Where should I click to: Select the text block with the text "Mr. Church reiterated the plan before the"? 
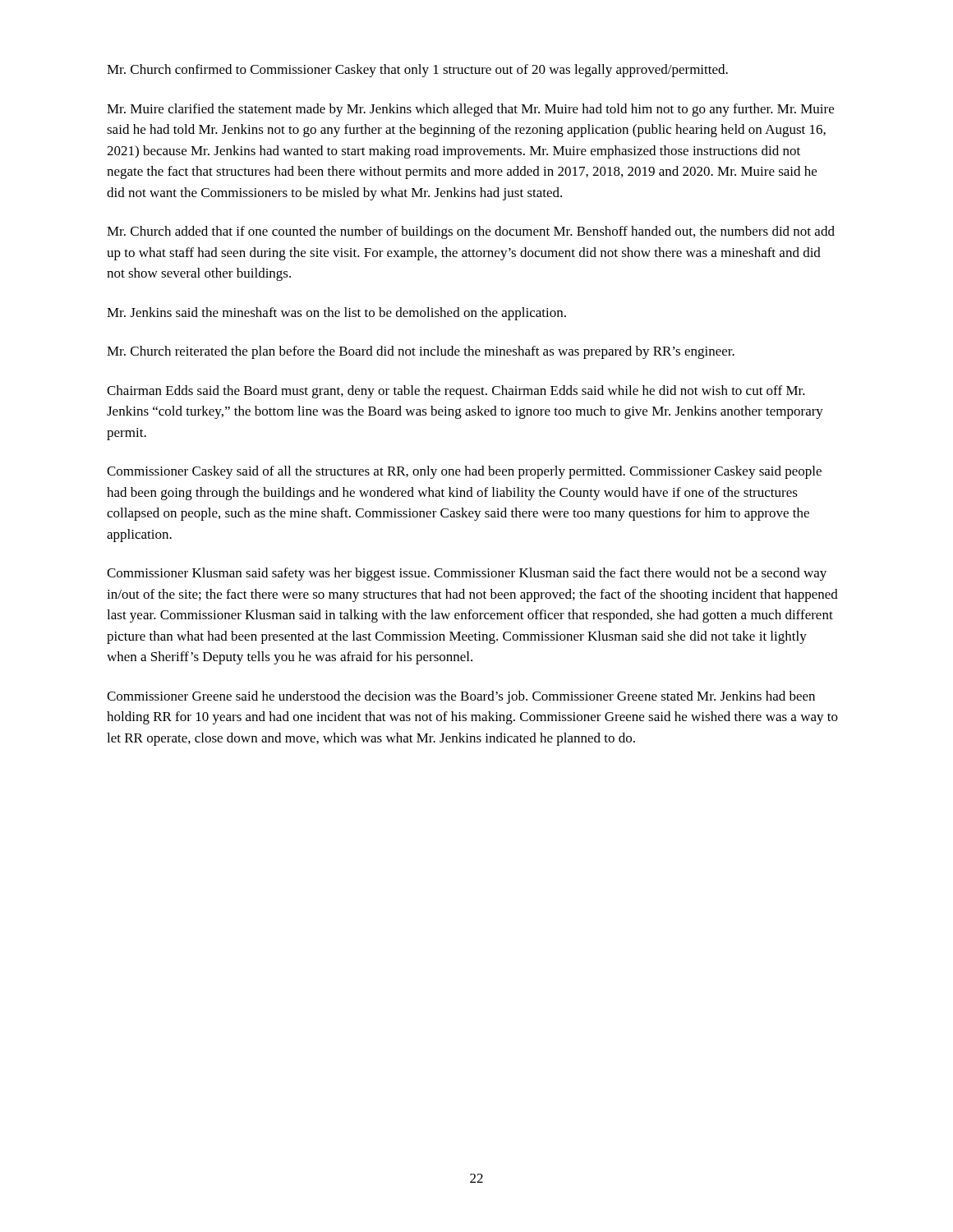click(x=421, y=351)
